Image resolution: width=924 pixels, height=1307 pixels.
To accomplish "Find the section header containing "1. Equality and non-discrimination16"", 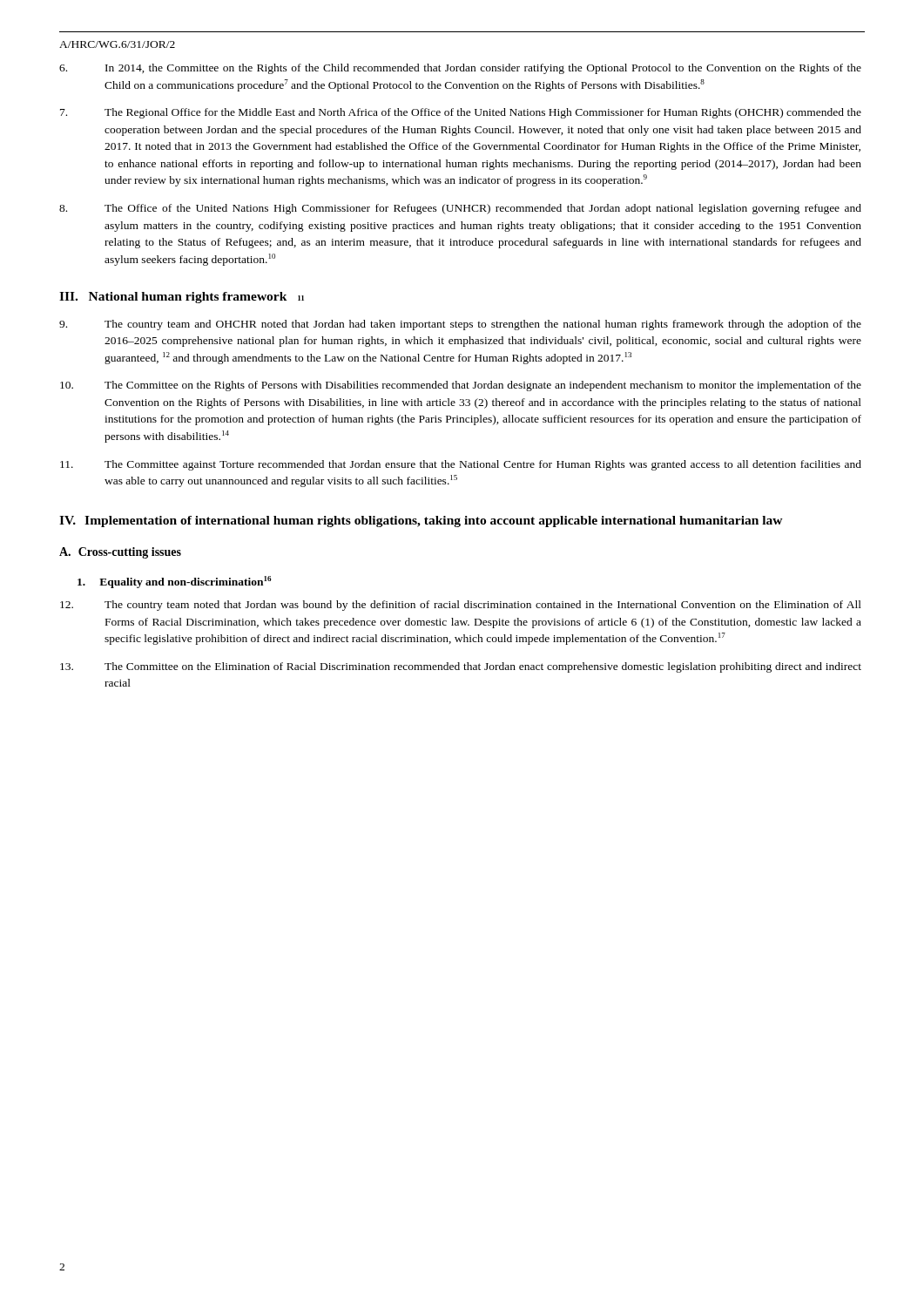I will (x=174, y=582).
